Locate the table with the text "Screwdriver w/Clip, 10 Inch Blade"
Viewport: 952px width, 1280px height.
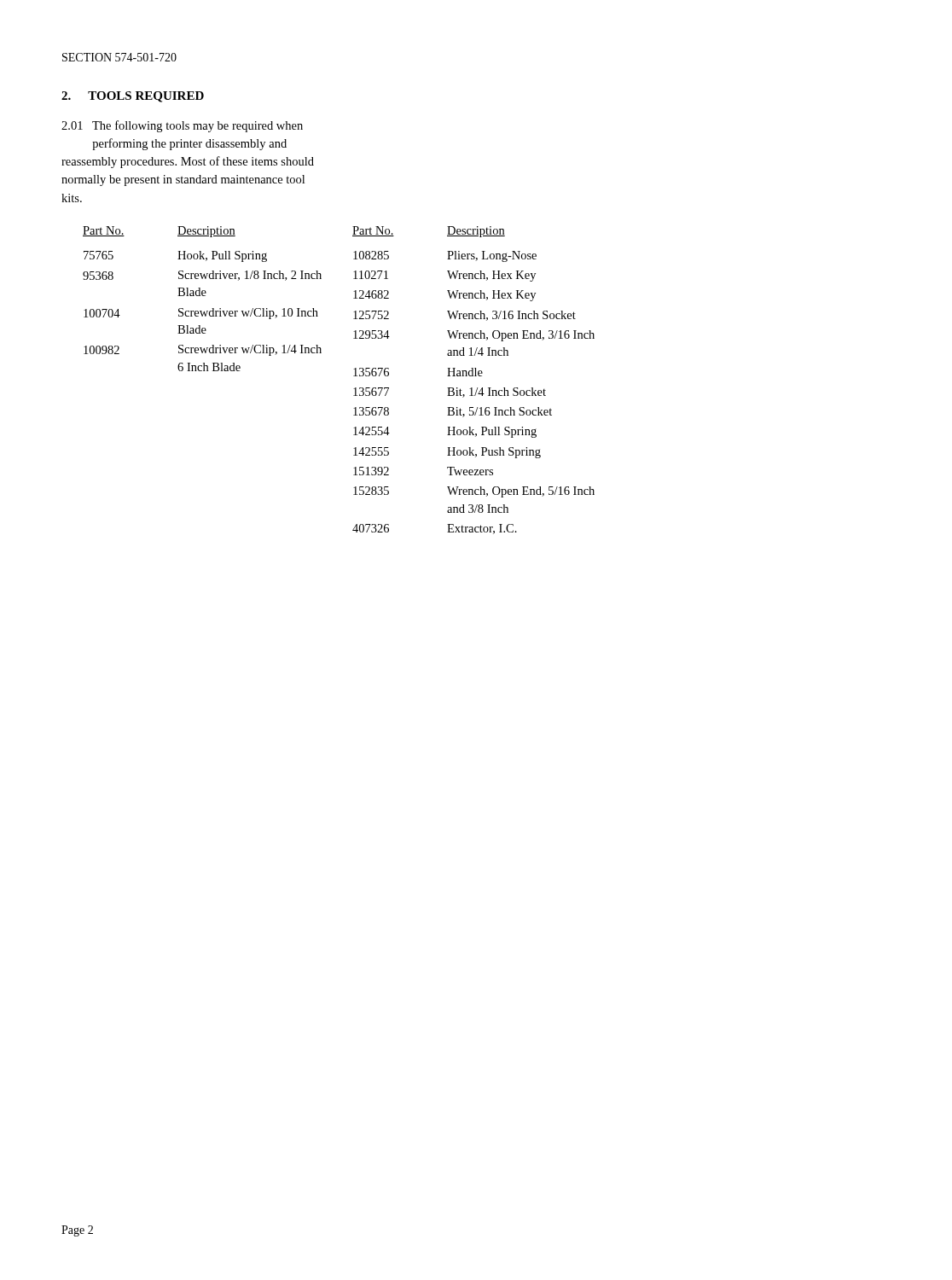pyautogui.click(x=202, y=300)
